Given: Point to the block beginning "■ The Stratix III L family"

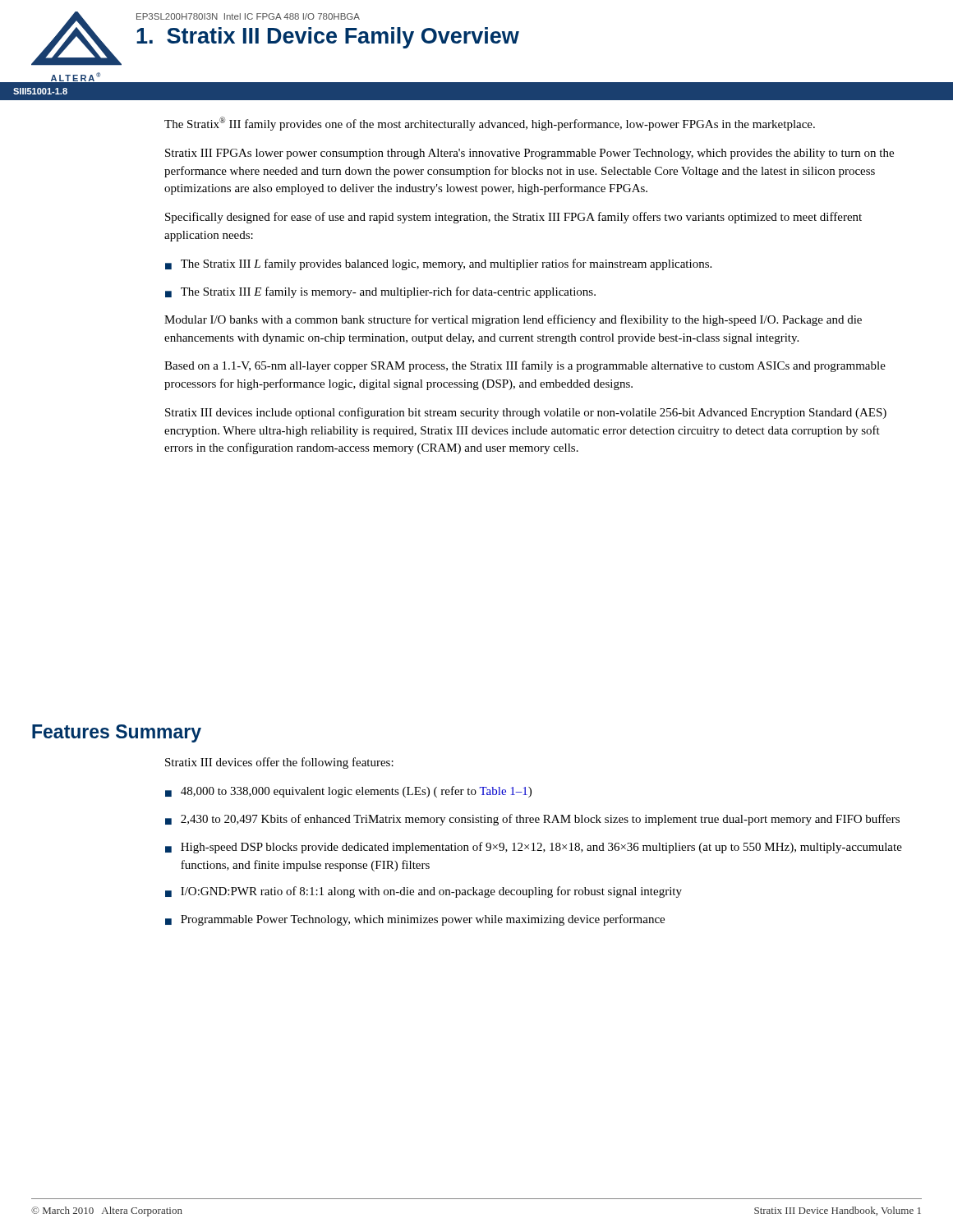Looking at the screenshot, I should tap(438, 265).
